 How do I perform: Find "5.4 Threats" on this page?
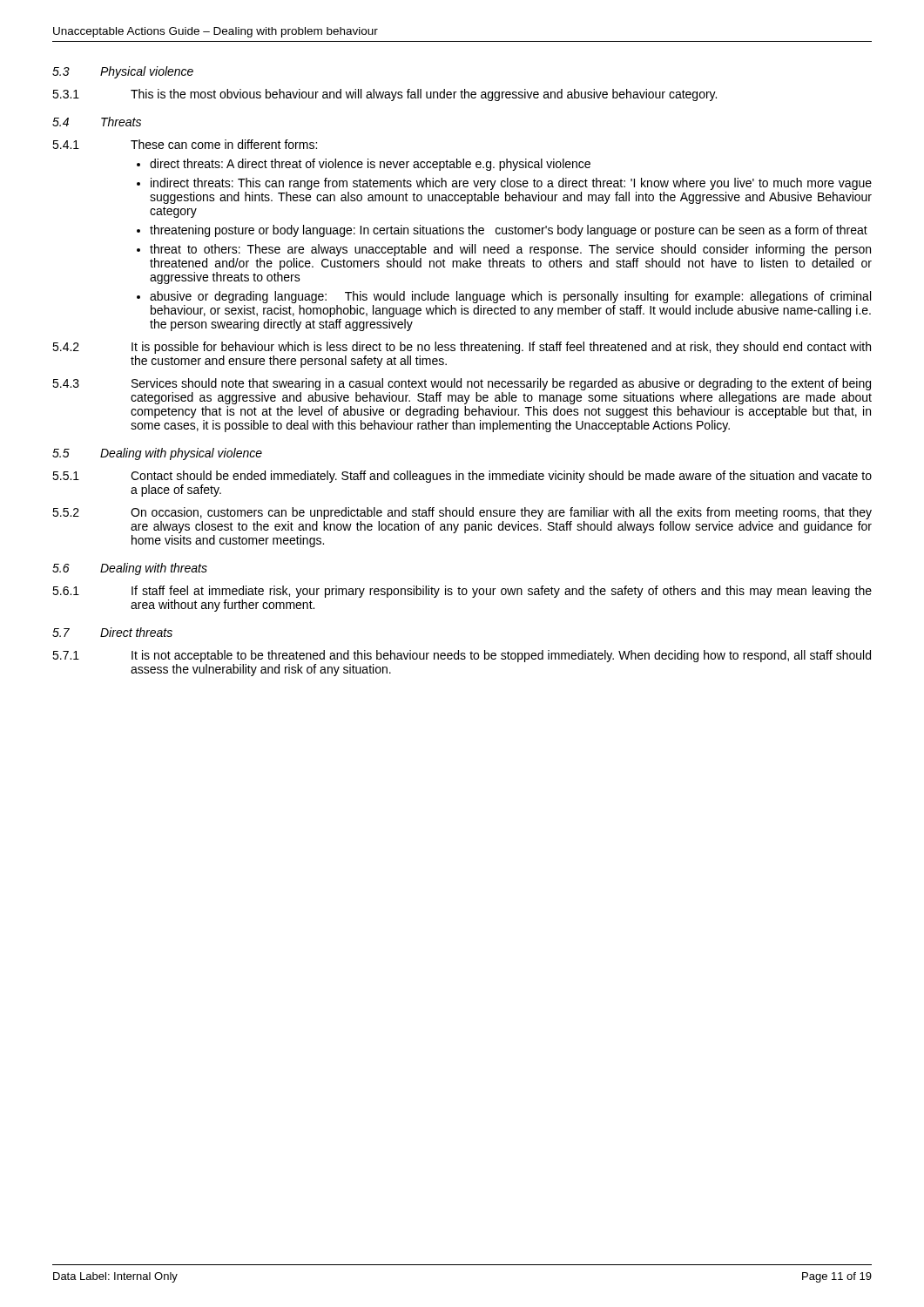97,122
